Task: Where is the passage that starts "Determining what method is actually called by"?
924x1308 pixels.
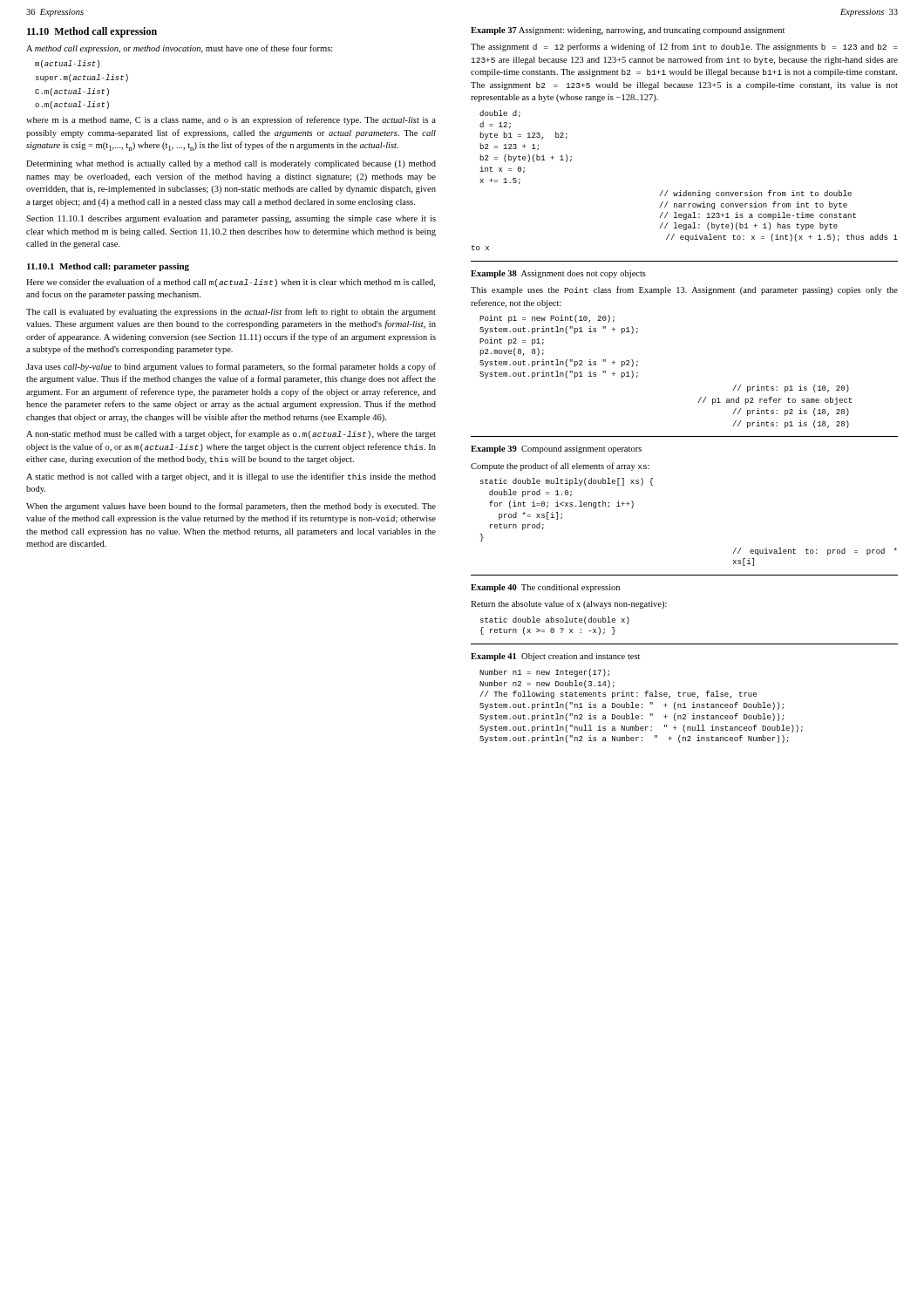Action: (231, 183)
